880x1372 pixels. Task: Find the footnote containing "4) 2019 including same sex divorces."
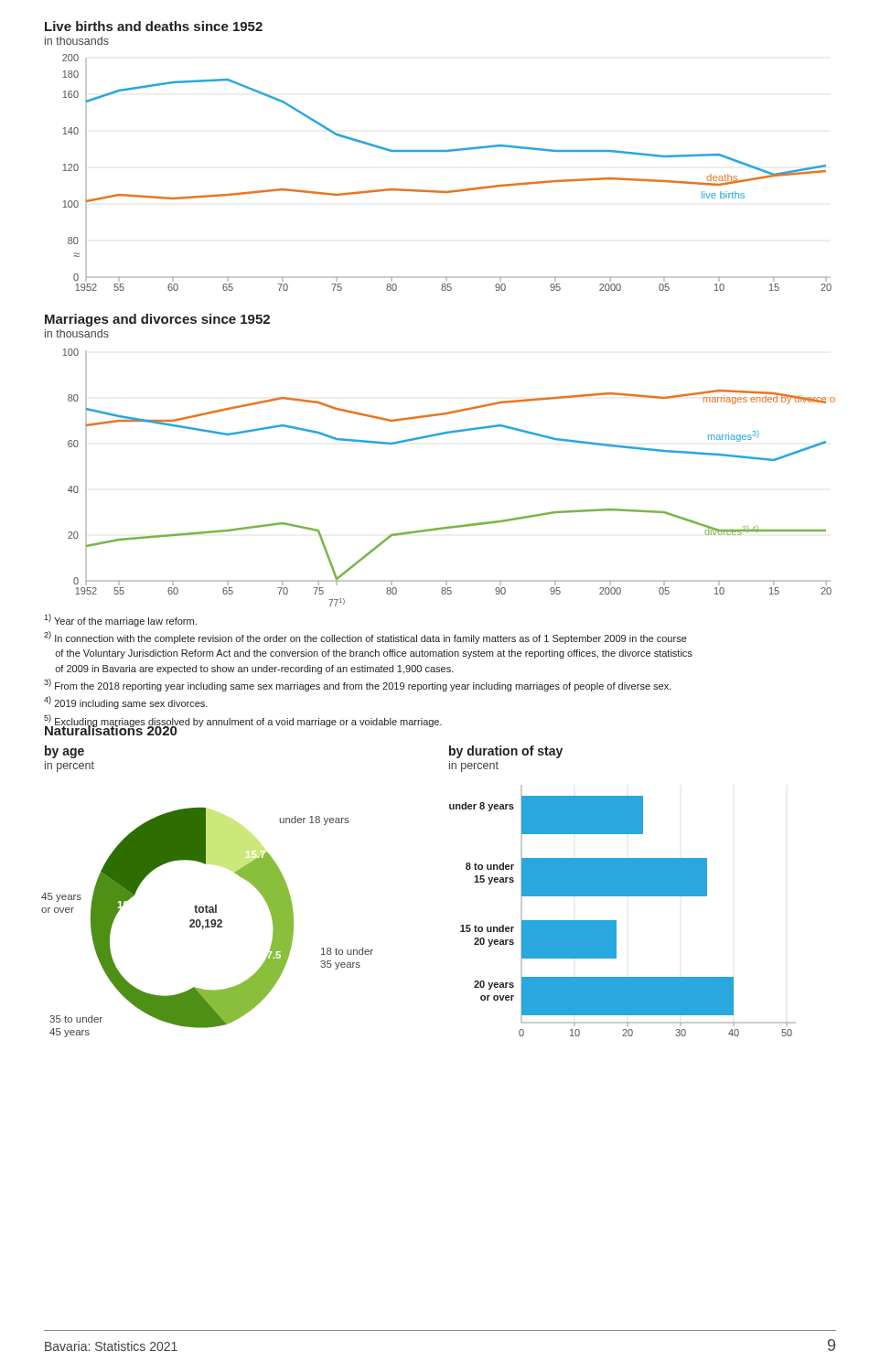[x=126, y=702]
